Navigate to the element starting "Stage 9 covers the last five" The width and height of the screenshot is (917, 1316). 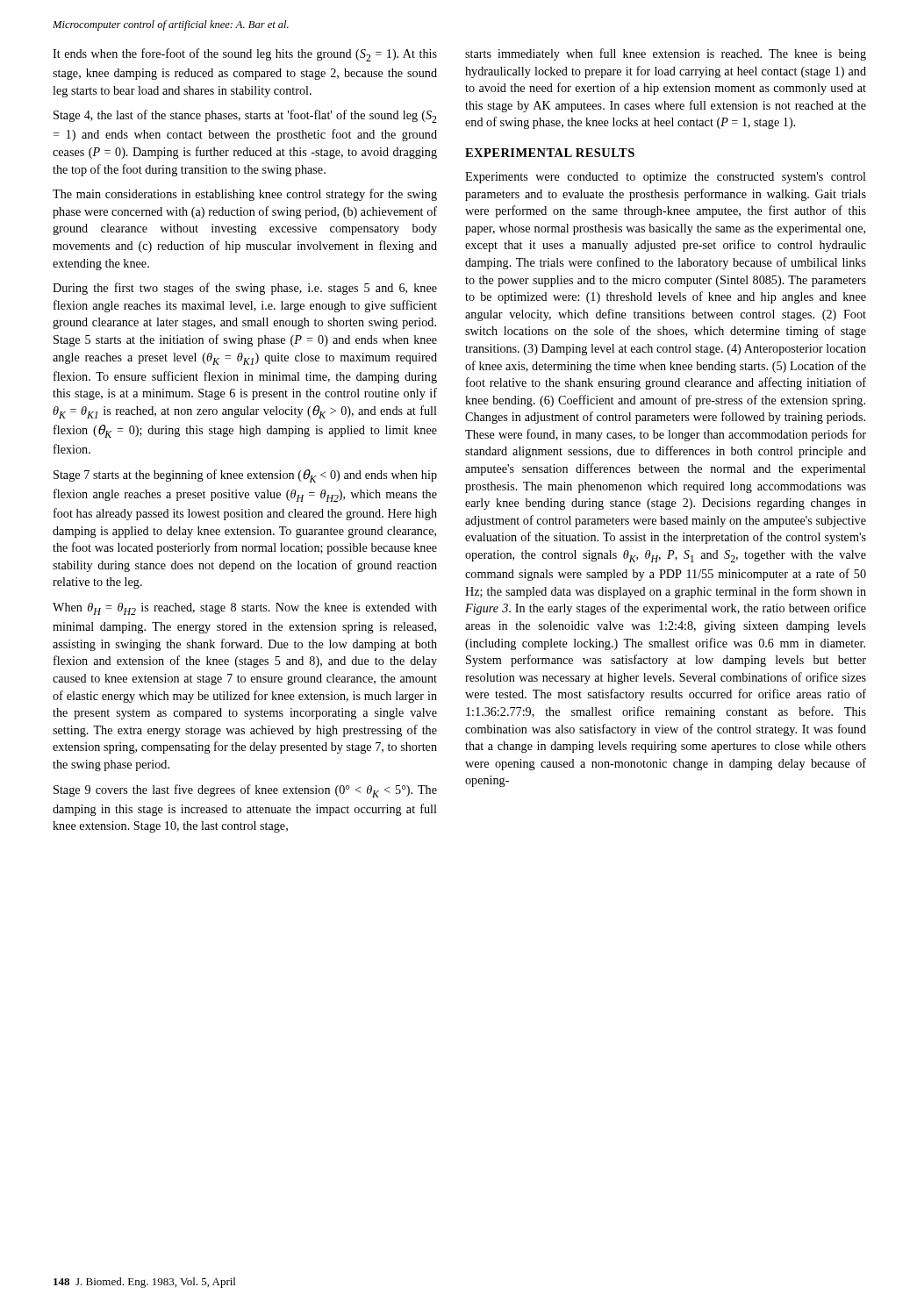[245, 808]
